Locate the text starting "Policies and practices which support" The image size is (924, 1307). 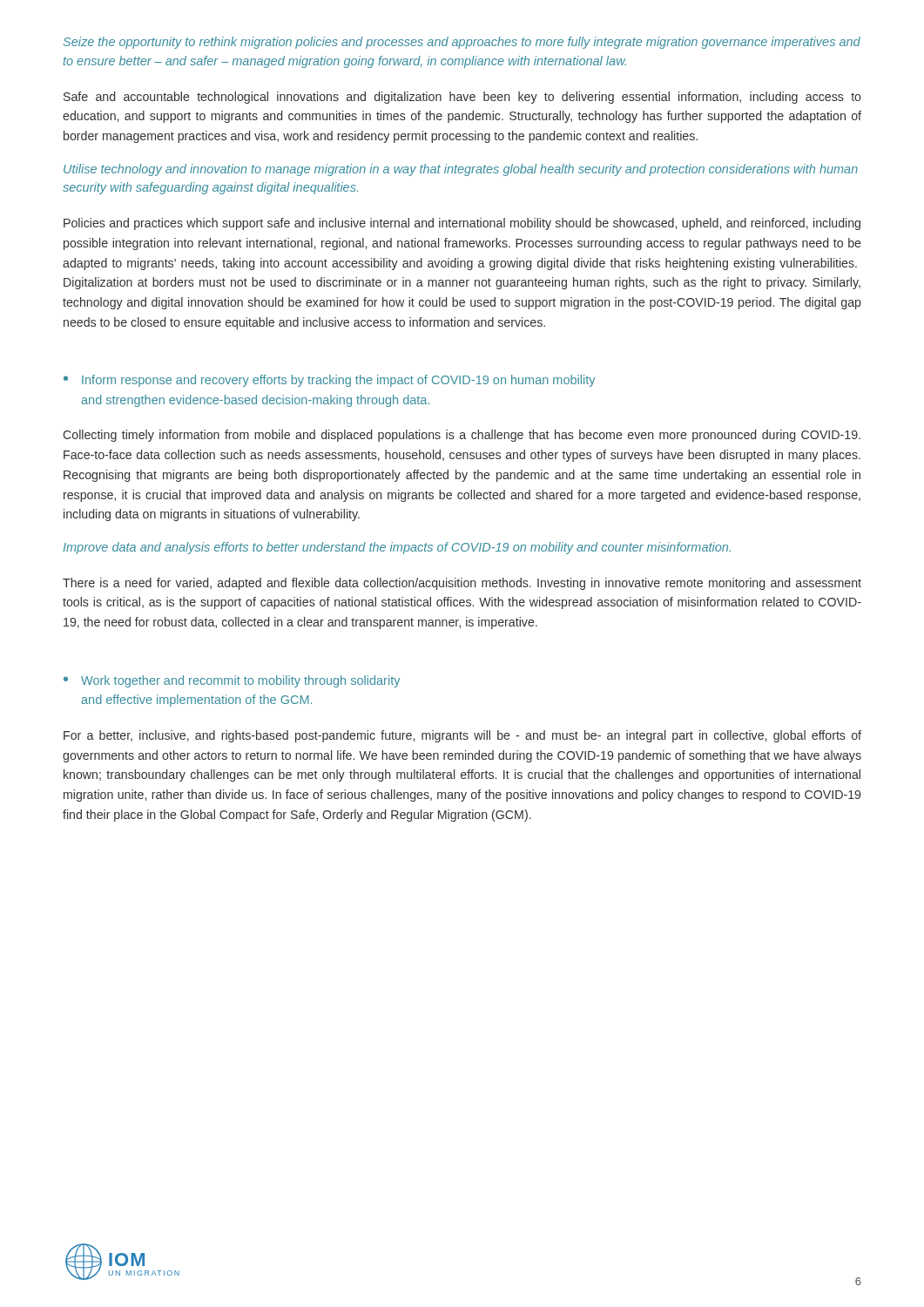pos(462,273)
